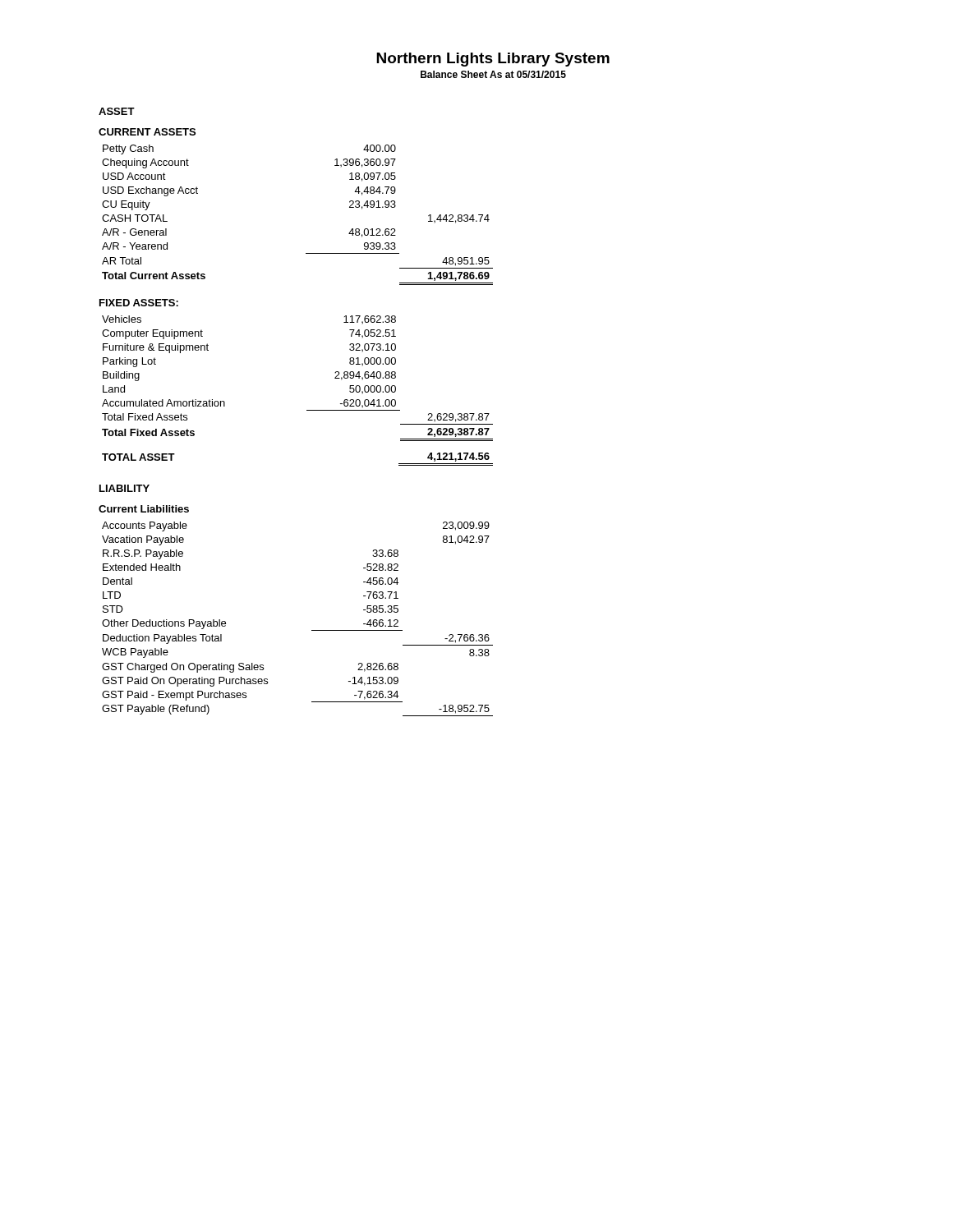Find the table that mentions "A/R - General"

click(x=493, y=213)
